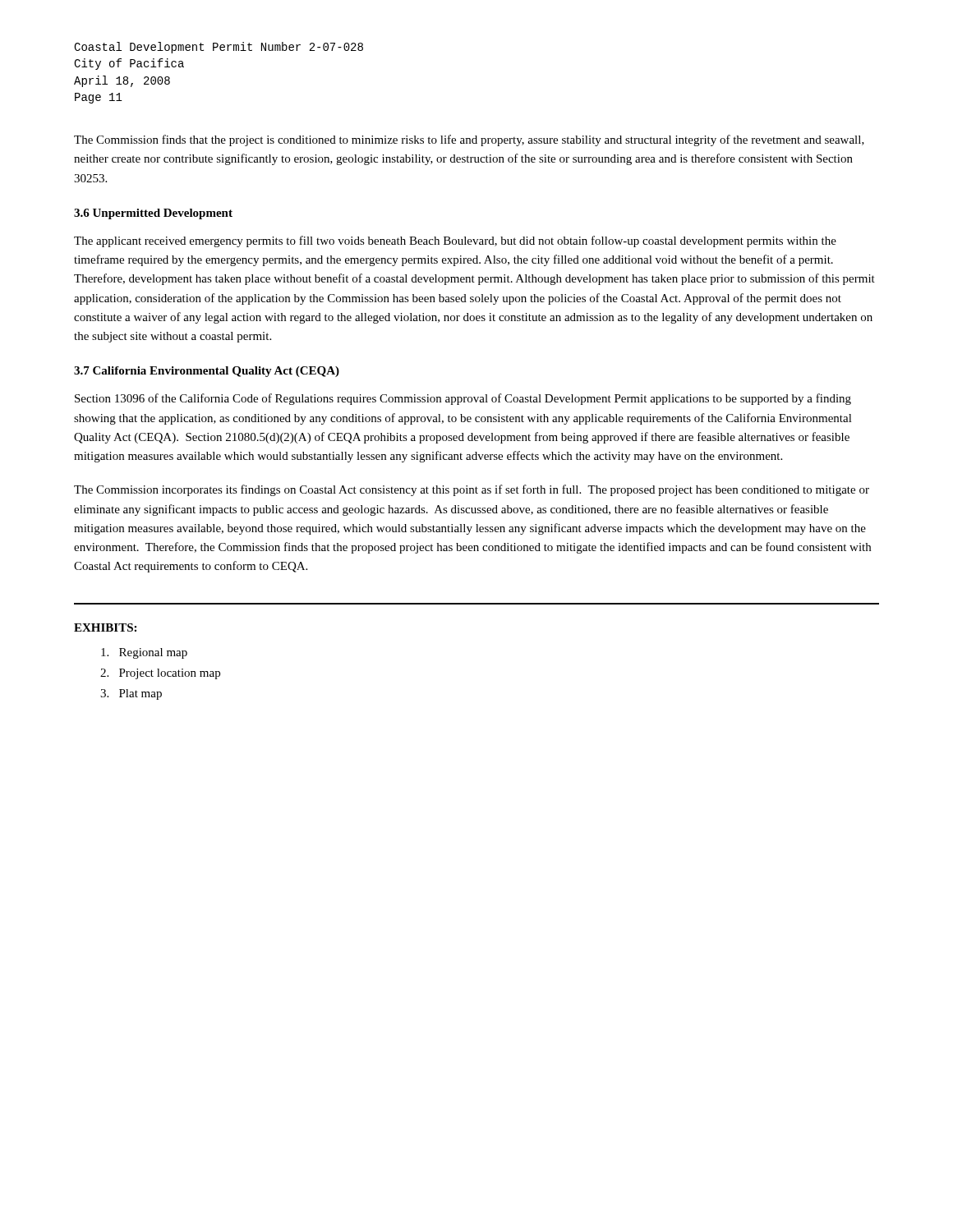Click on the text block starting "The Commission finds that the project is conditioned"

469,159
